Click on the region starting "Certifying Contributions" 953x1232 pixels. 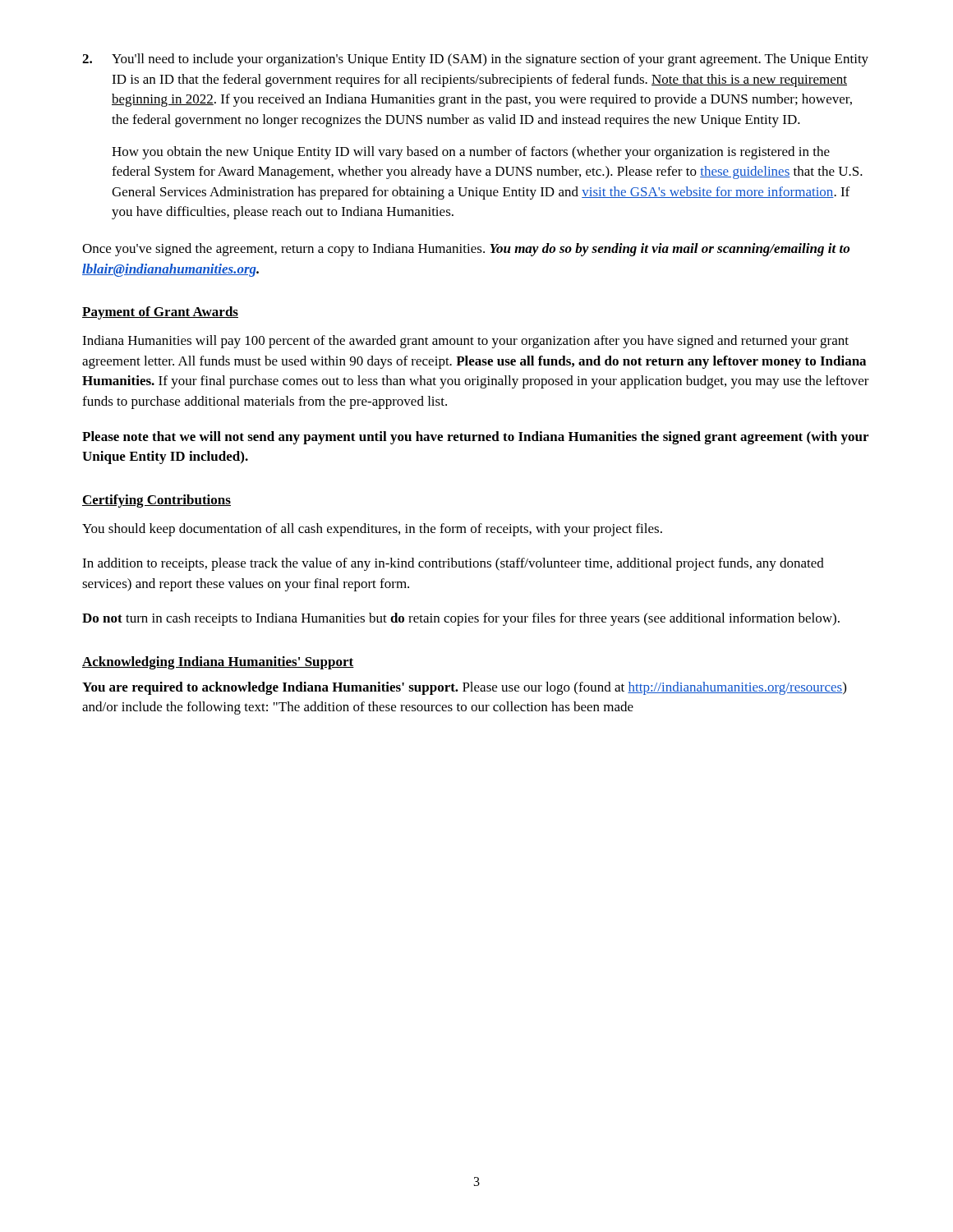tap(156, 500)
